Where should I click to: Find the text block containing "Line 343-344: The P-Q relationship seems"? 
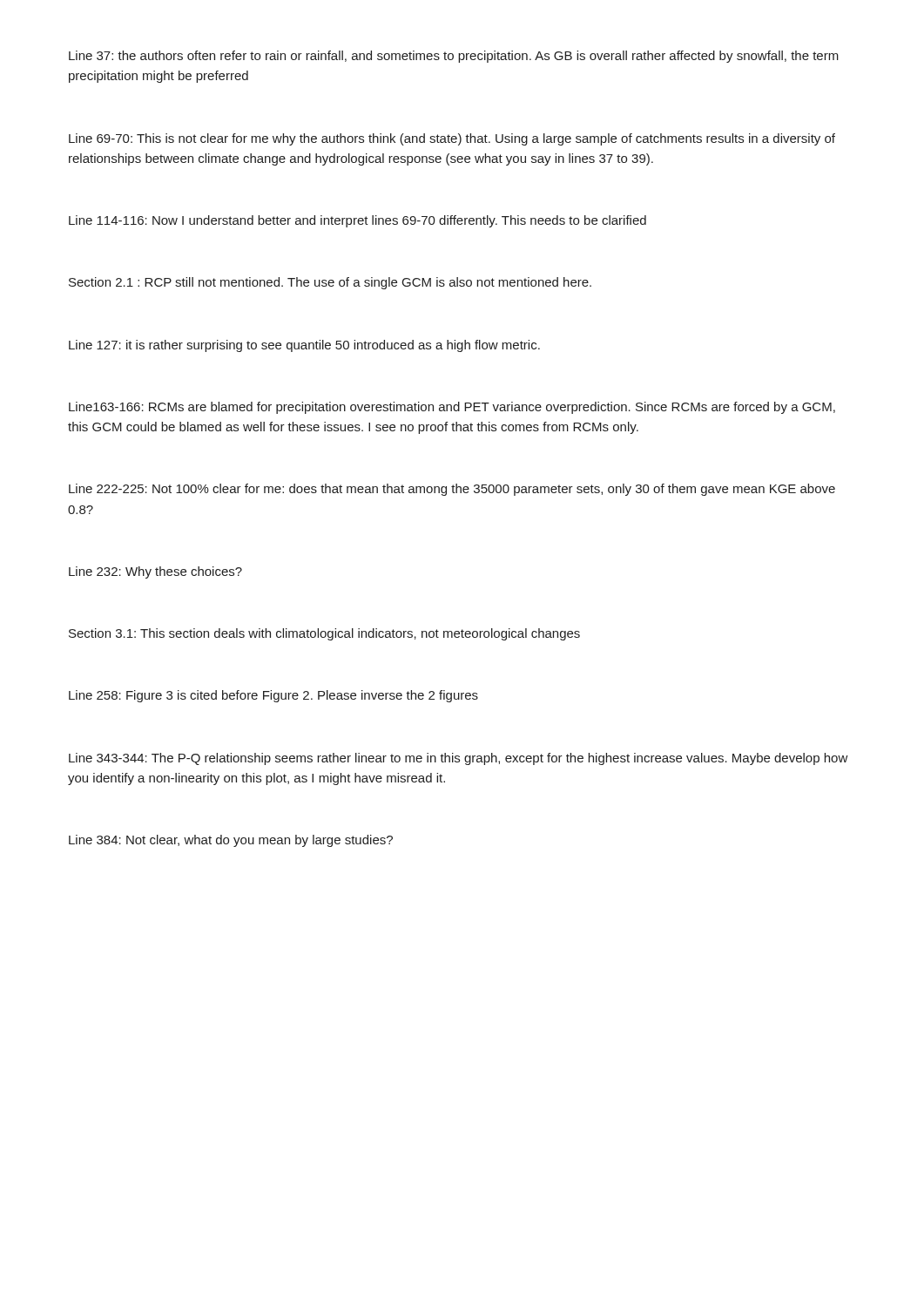[458, 767]
